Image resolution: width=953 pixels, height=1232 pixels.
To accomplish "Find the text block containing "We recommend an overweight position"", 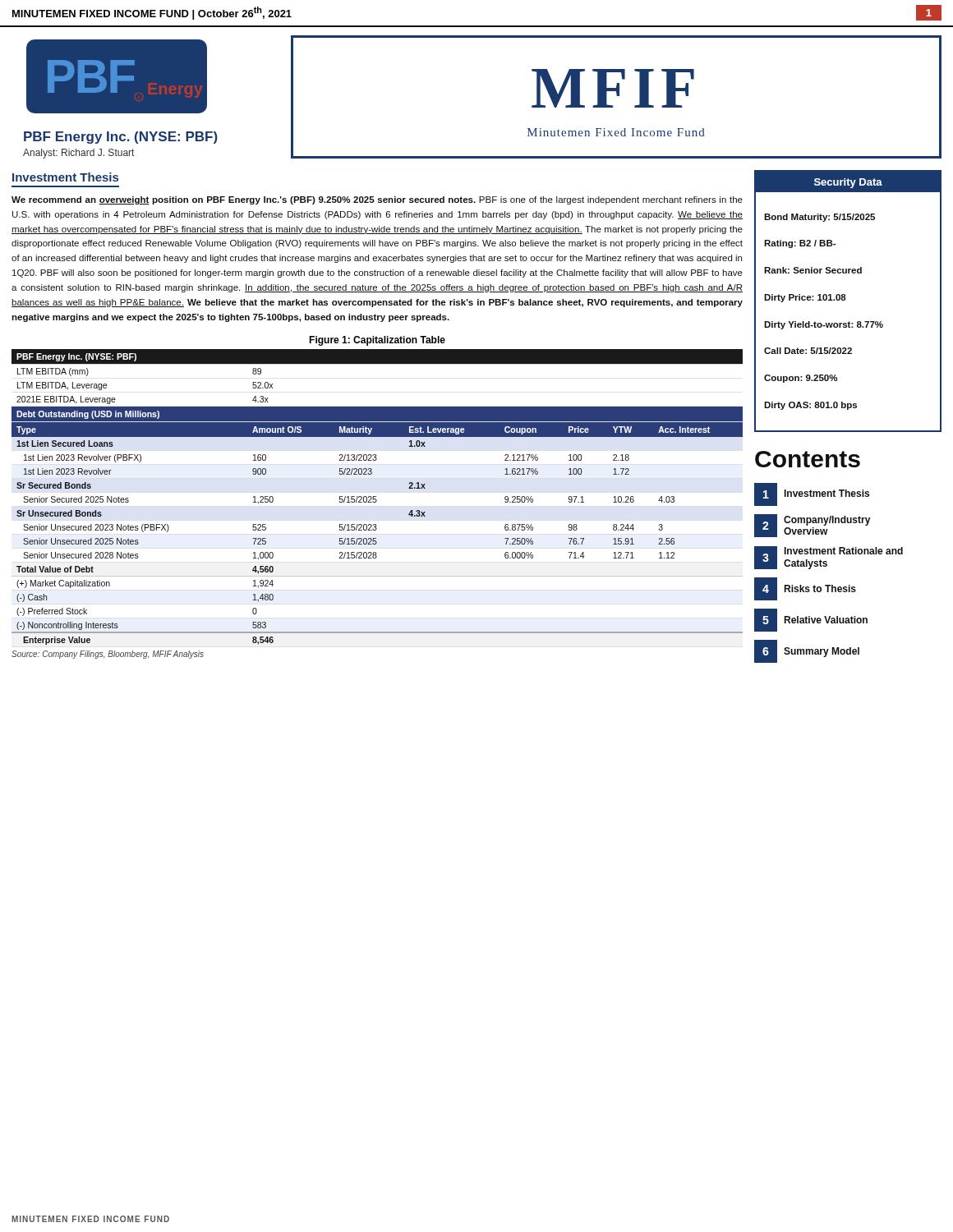I will tap(377, 258).
